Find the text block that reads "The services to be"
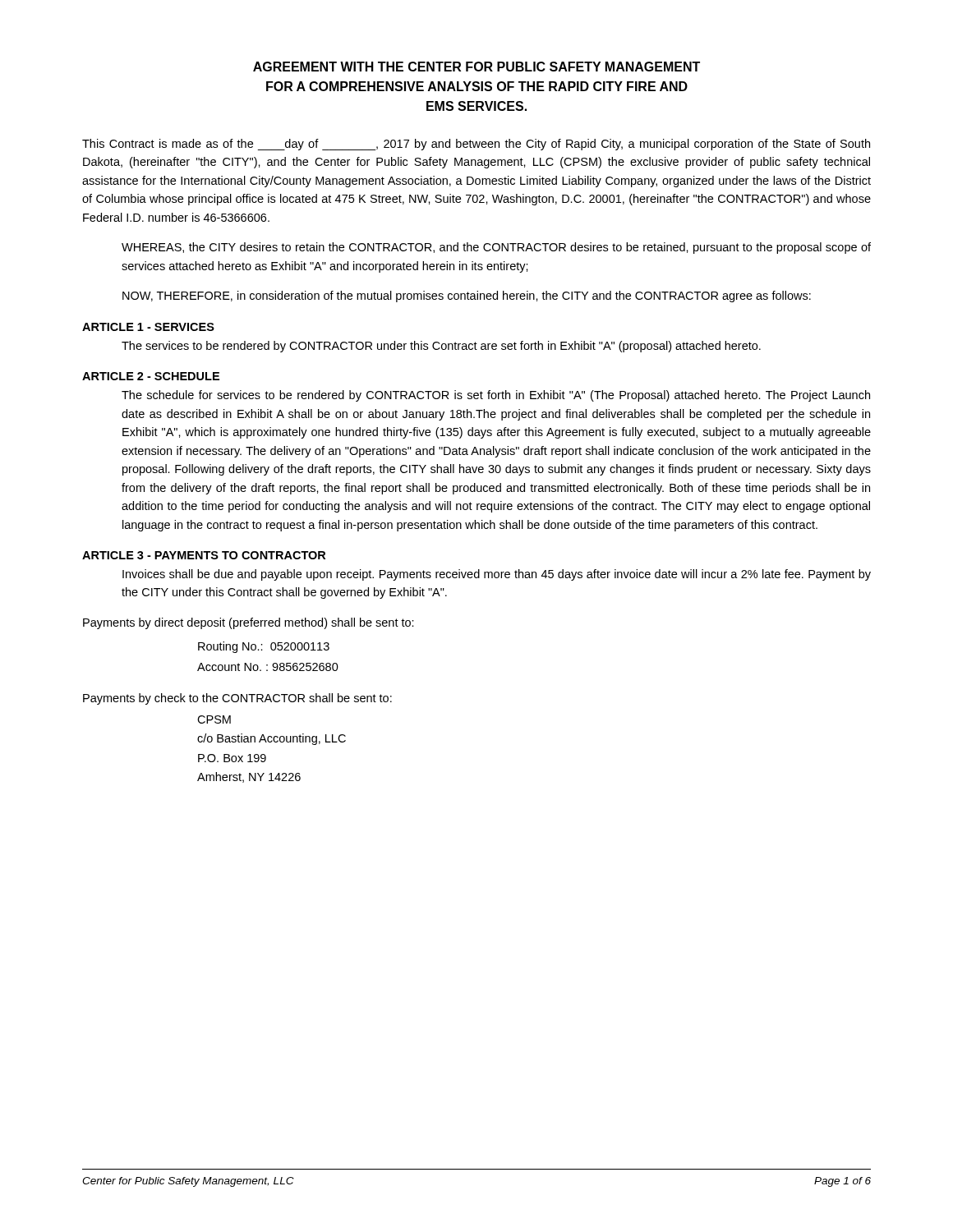 click(x=442, y=346)
